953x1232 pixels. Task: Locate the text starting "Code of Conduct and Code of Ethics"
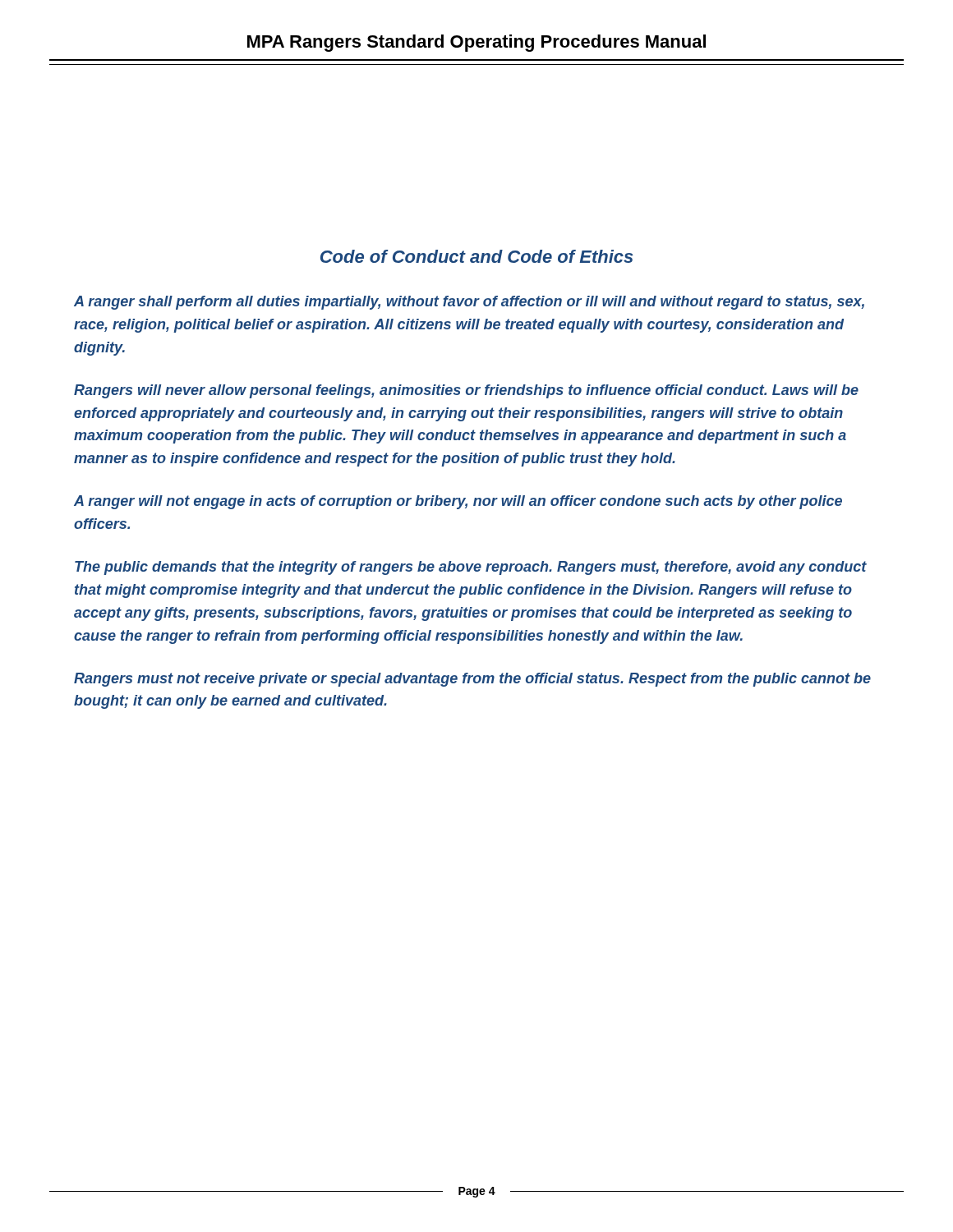pos(476,257)
